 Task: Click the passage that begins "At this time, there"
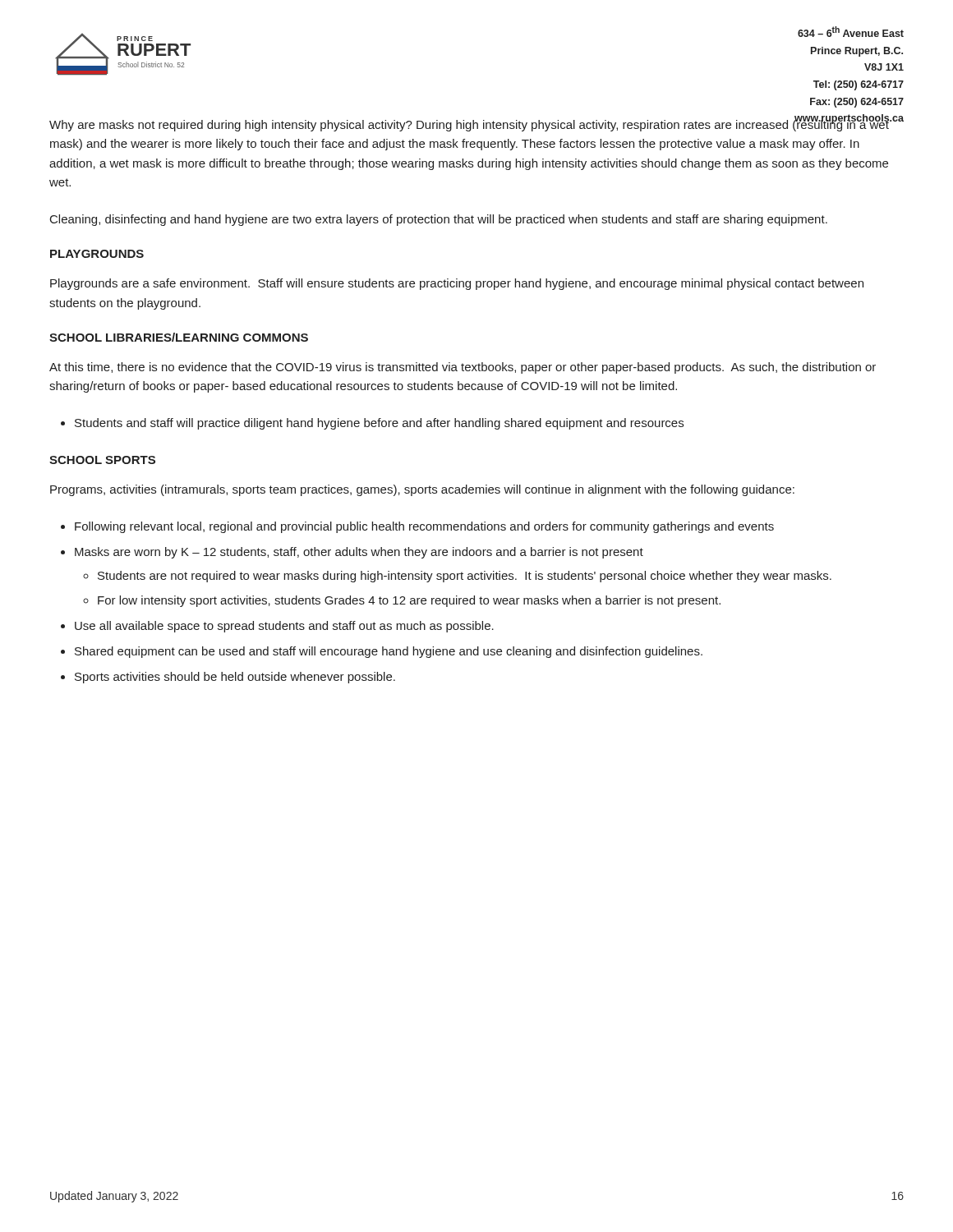[463, 376]
